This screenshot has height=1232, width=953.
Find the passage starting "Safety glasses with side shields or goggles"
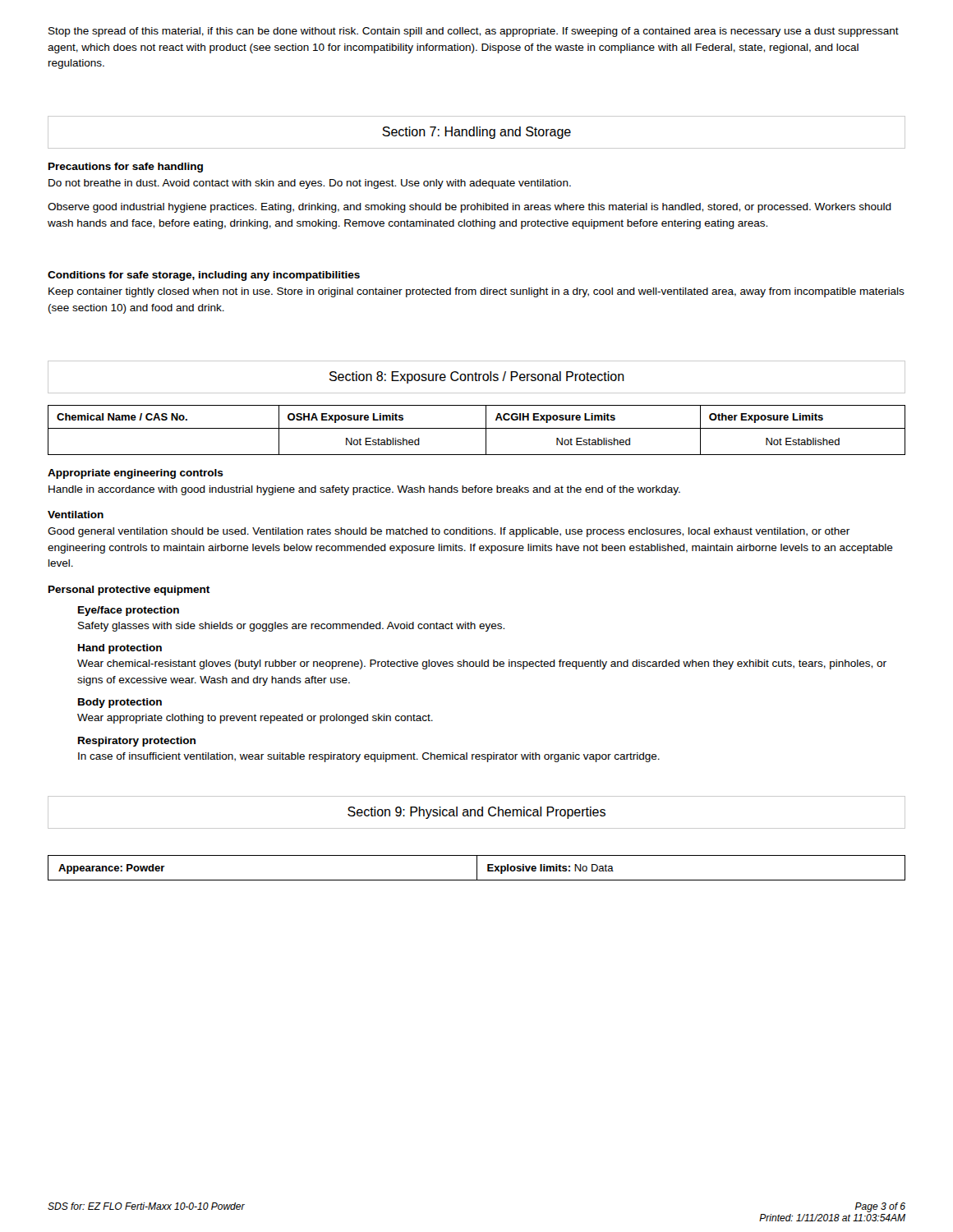(x=291, y=625)
